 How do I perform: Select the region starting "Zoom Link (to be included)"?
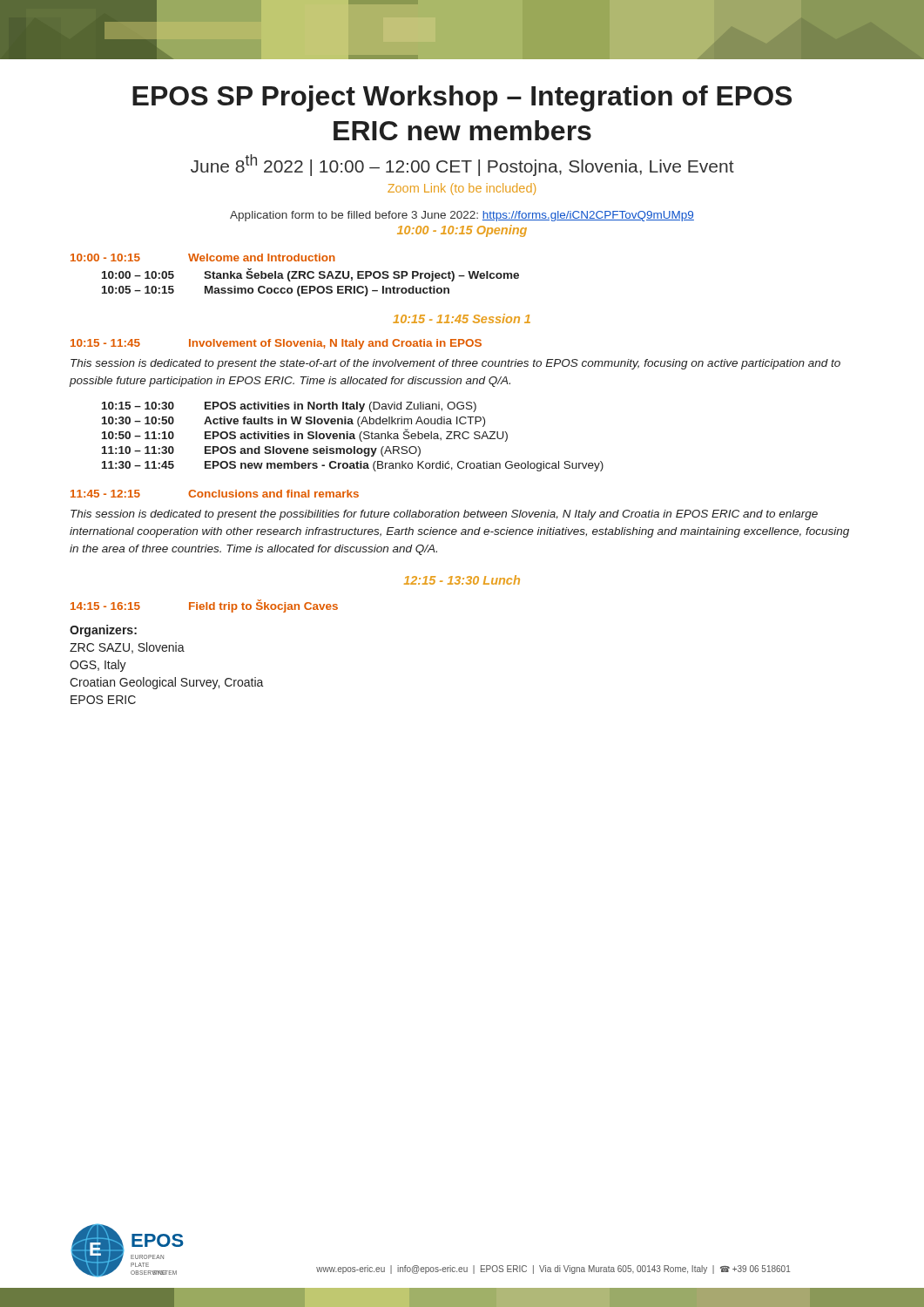462,188
